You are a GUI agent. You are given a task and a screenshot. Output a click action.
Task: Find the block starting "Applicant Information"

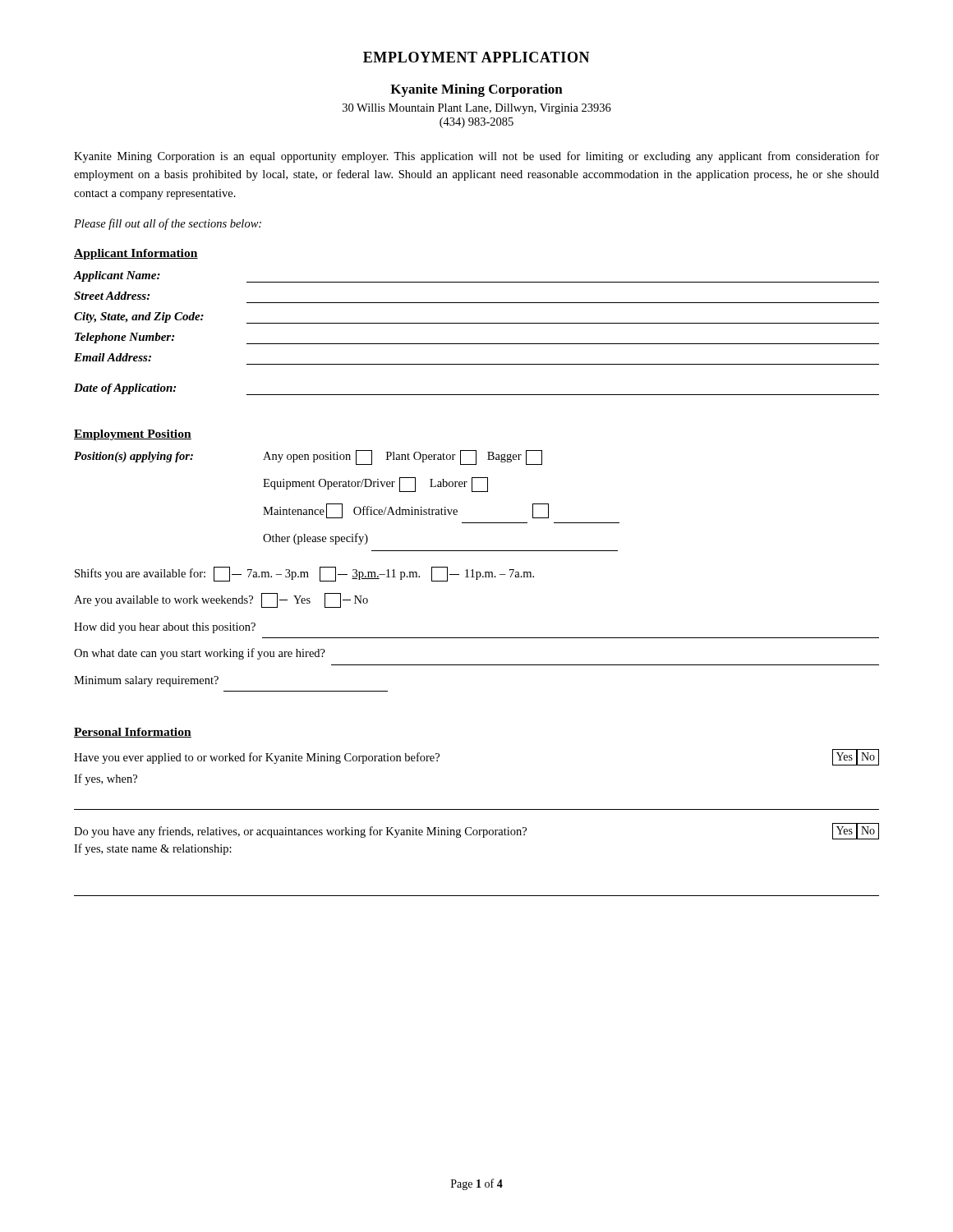(x=136, y=253)
